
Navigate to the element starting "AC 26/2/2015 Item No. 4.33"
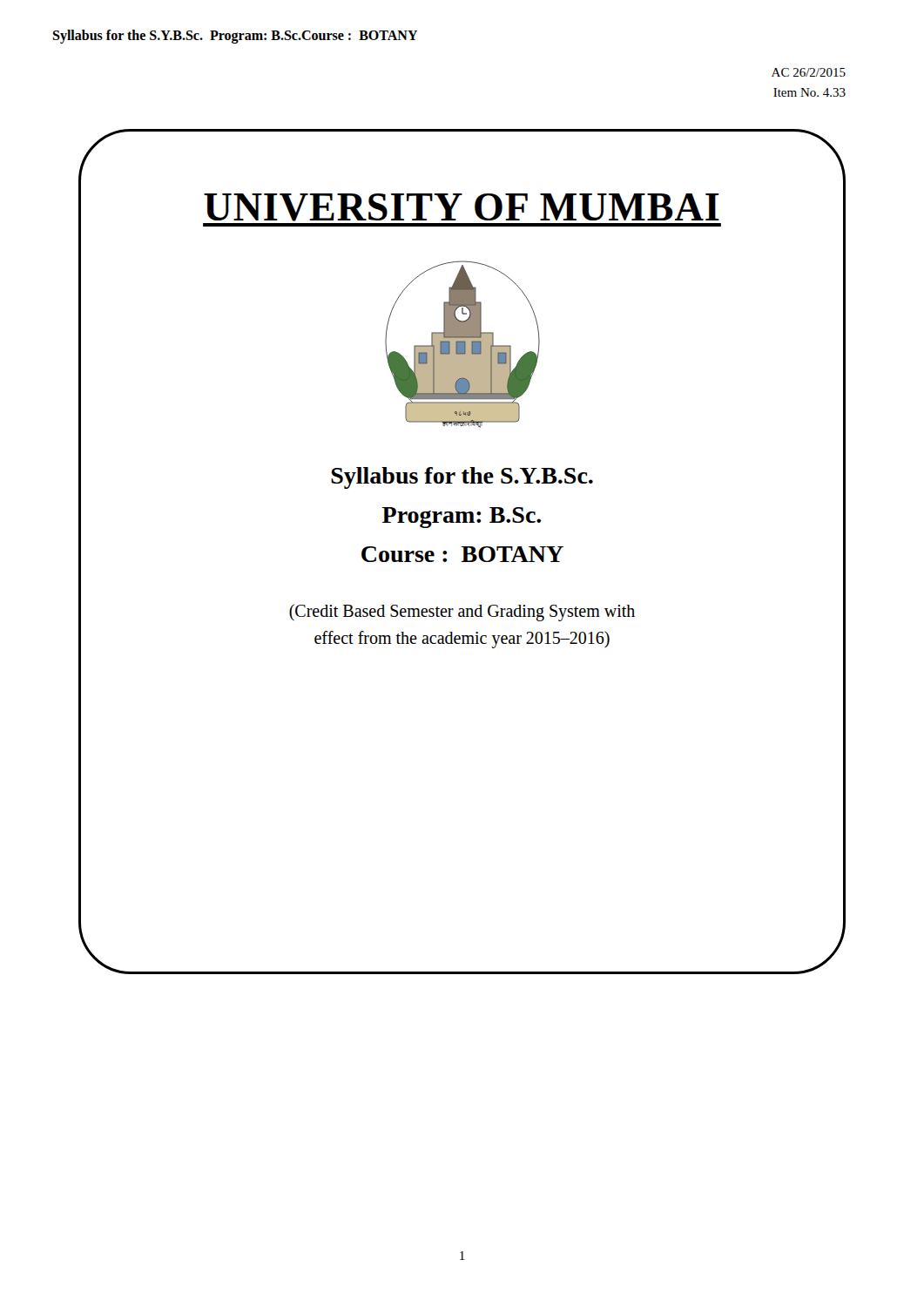click(808, 82)
